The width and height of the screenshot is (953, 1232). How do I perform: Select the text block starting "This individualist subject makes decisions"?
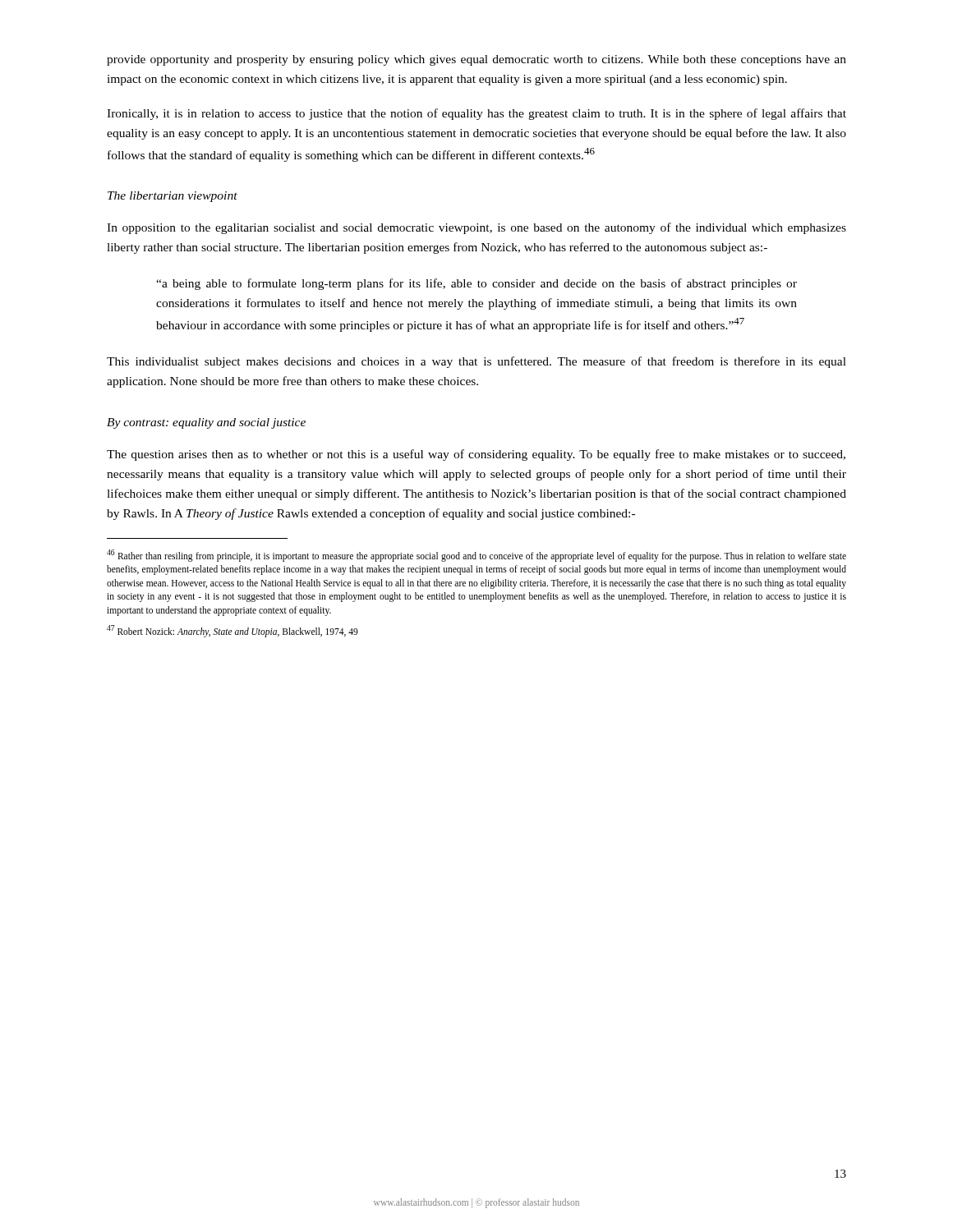point(476,371)
